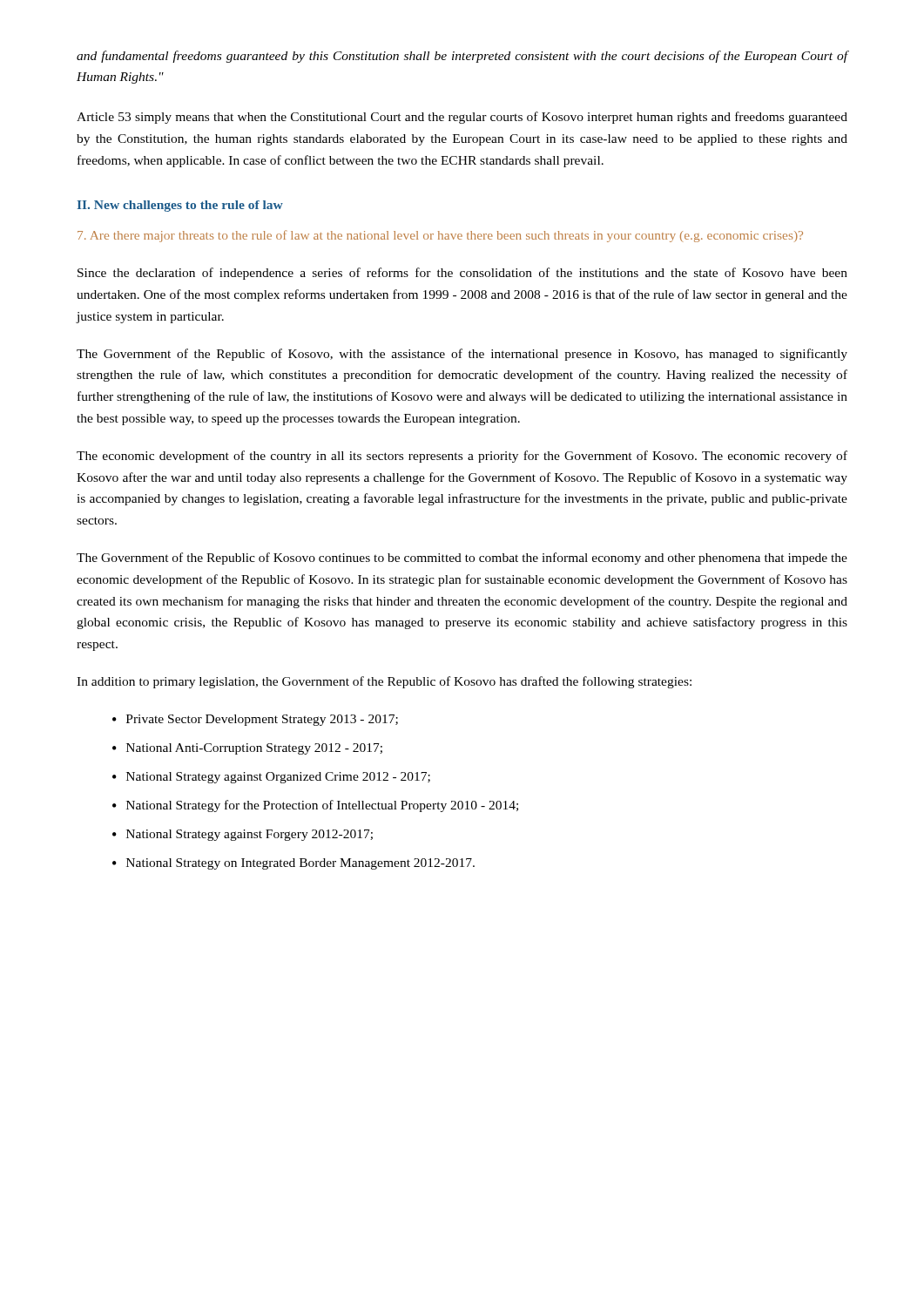Viewport: 924px width, 1307px height.
Task: Point to the passage starting "In addition to primary legislation, the Government of"
Action: [385, 681]
